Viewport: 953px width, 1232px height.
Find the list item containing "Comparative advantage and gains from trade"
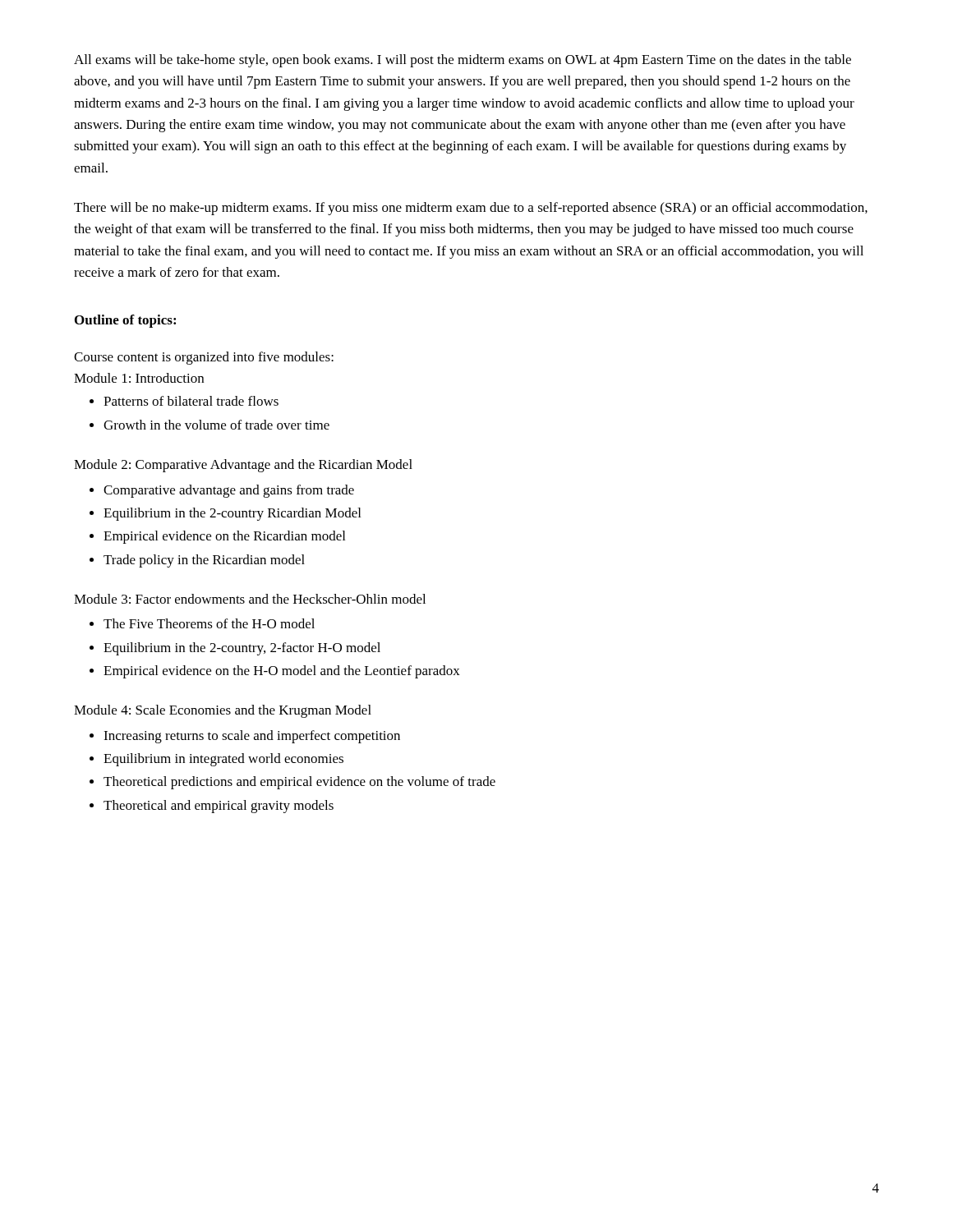pos(229,491)
